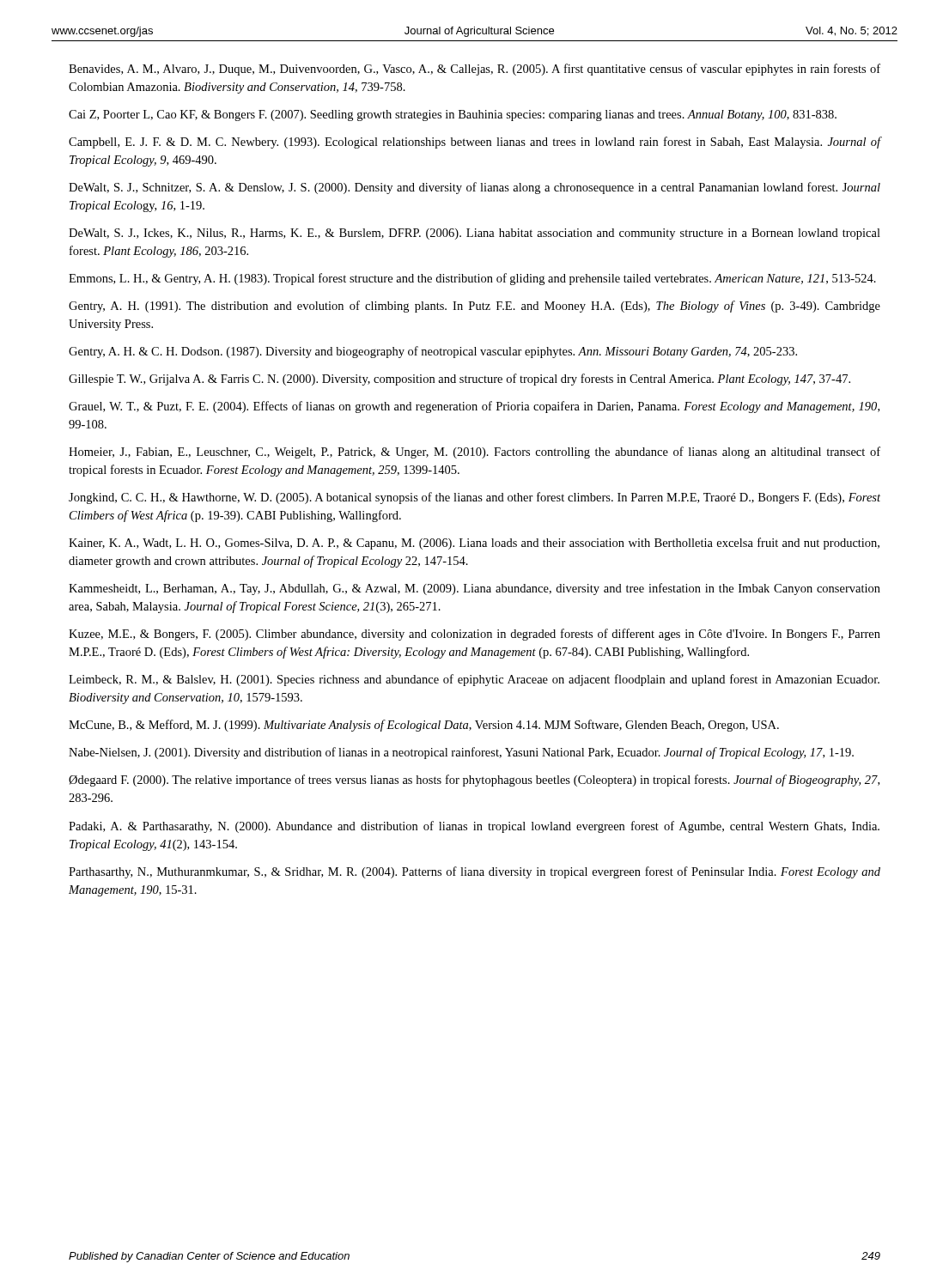
Task: Locate the block of text that opens with "Gentry, A. H. (1991). The"
Action: (x=474, y=315)
